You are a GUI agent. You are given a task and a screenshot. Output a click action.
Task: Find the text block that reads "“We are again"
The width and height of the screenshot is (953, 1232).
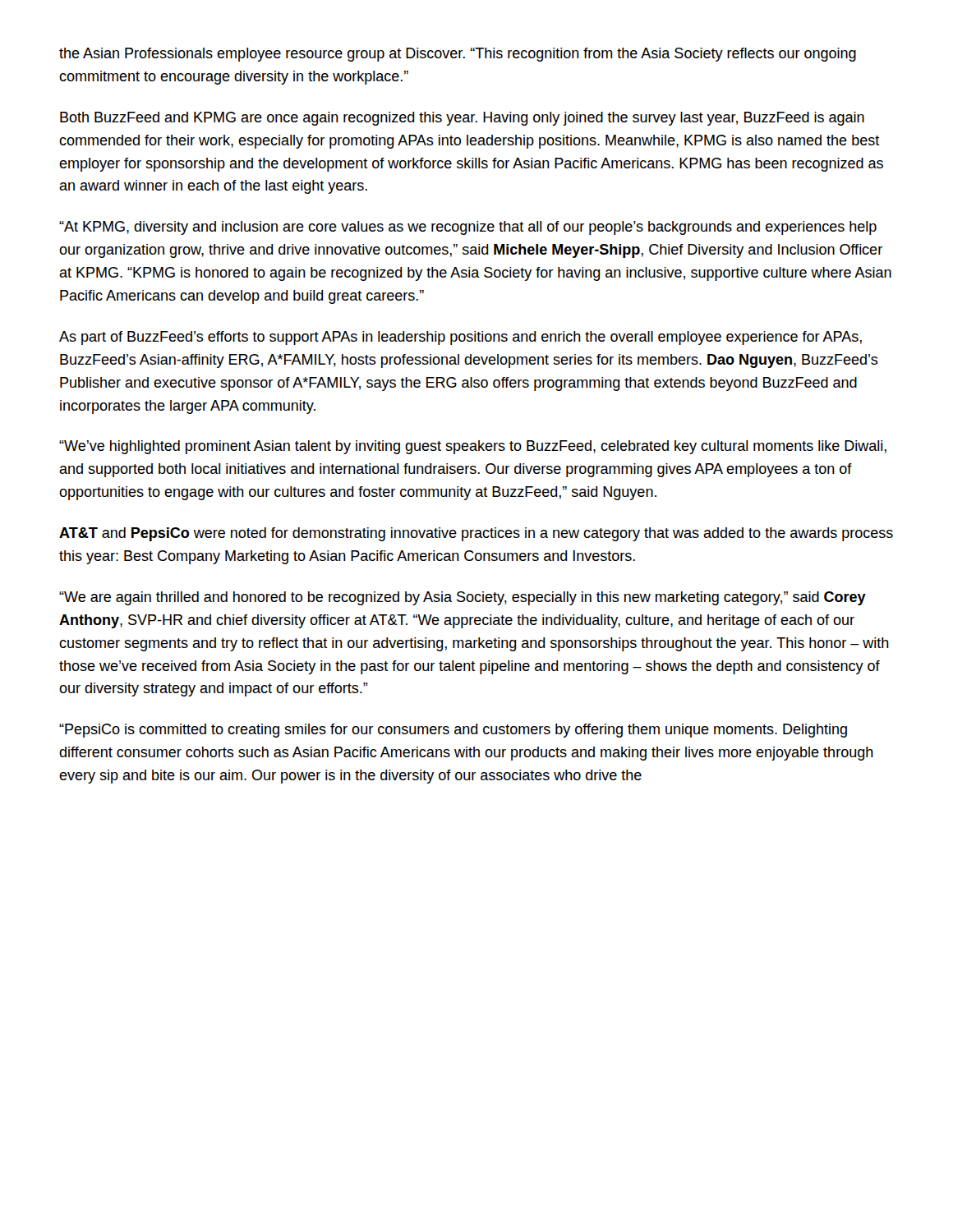pyautogui.click(x=474, y=643)
